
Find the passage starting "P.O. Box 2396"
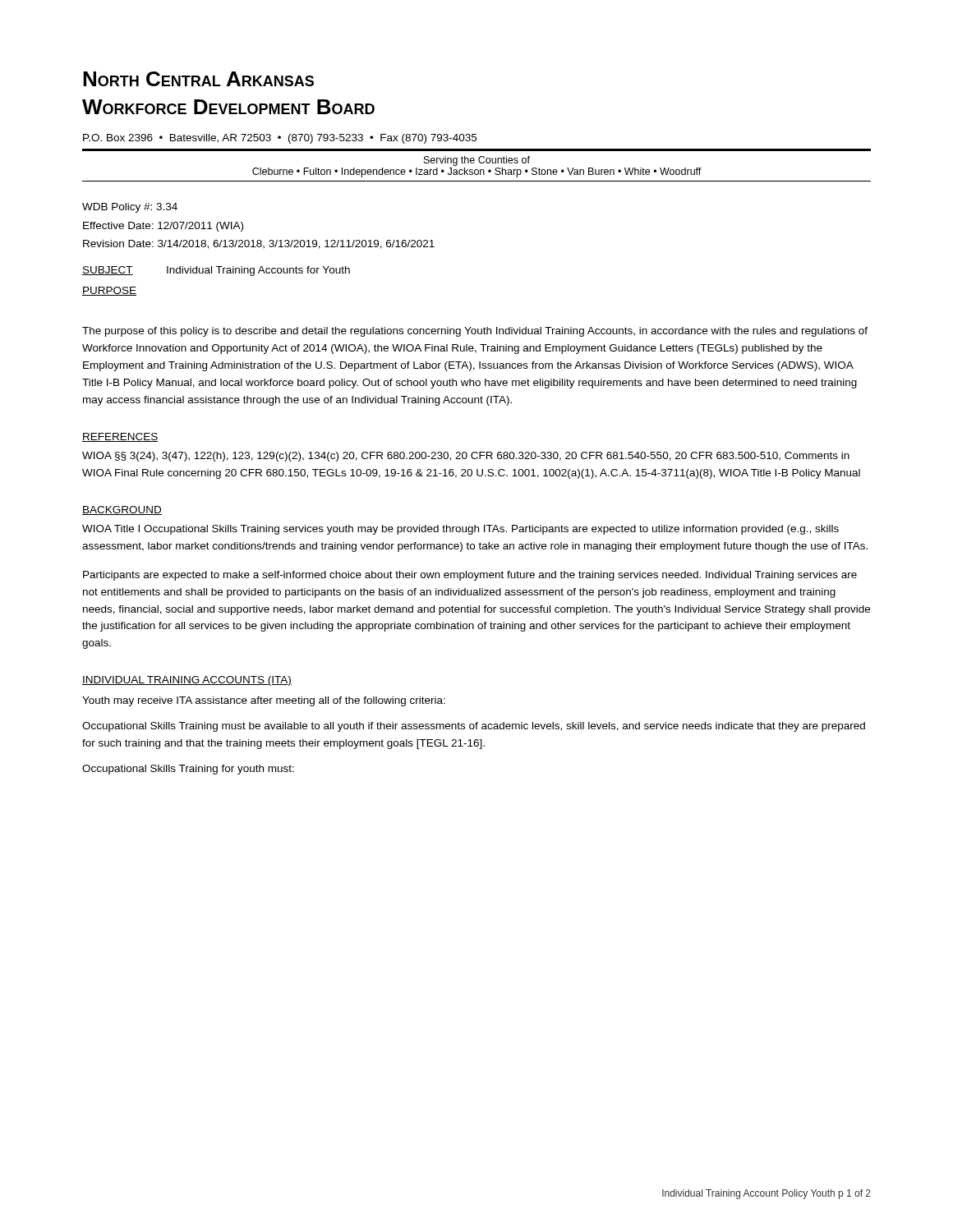tap(280, 137)
